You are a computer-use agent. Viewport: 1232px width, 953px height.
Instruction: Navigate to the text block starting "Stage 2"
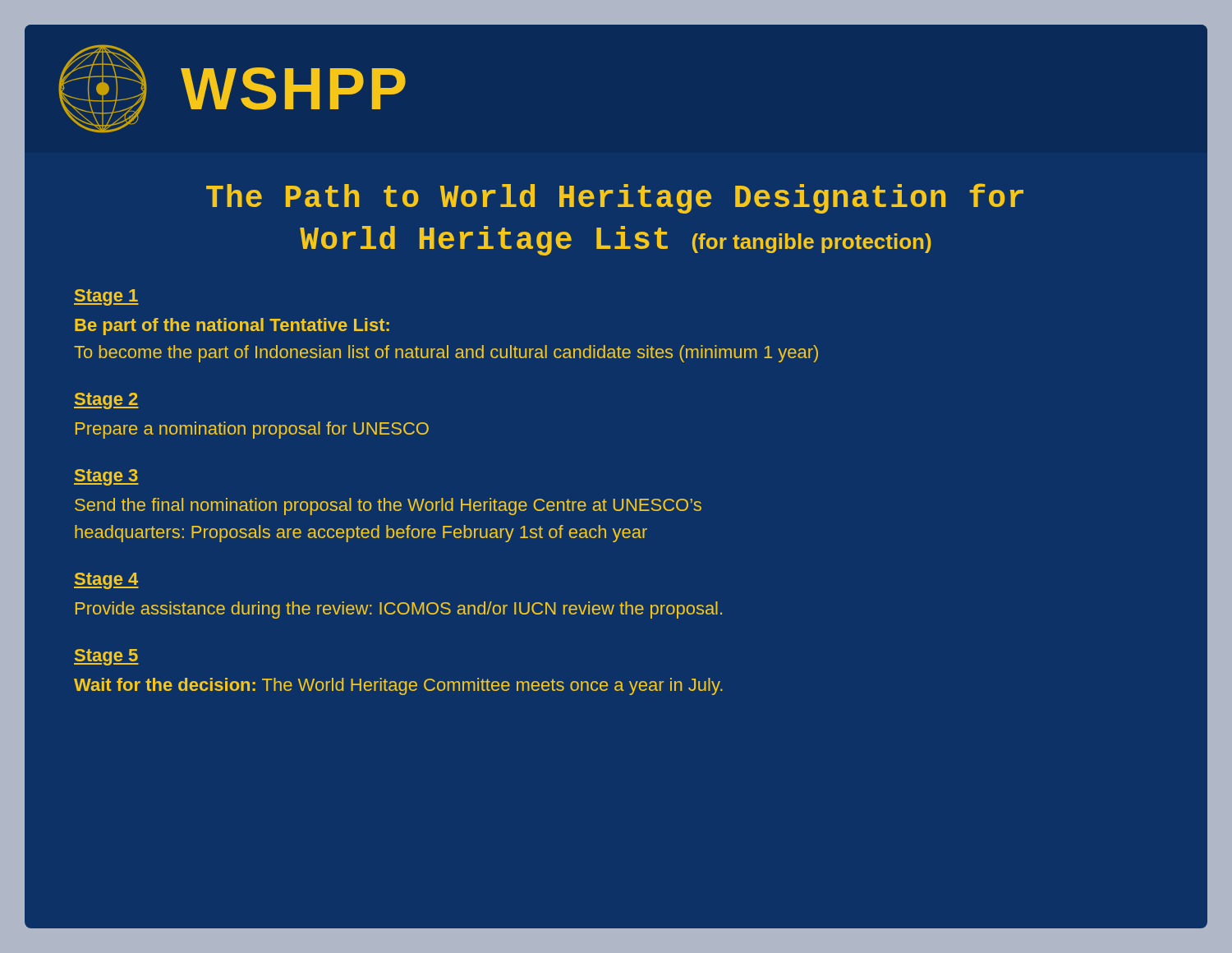click(106, 399)
